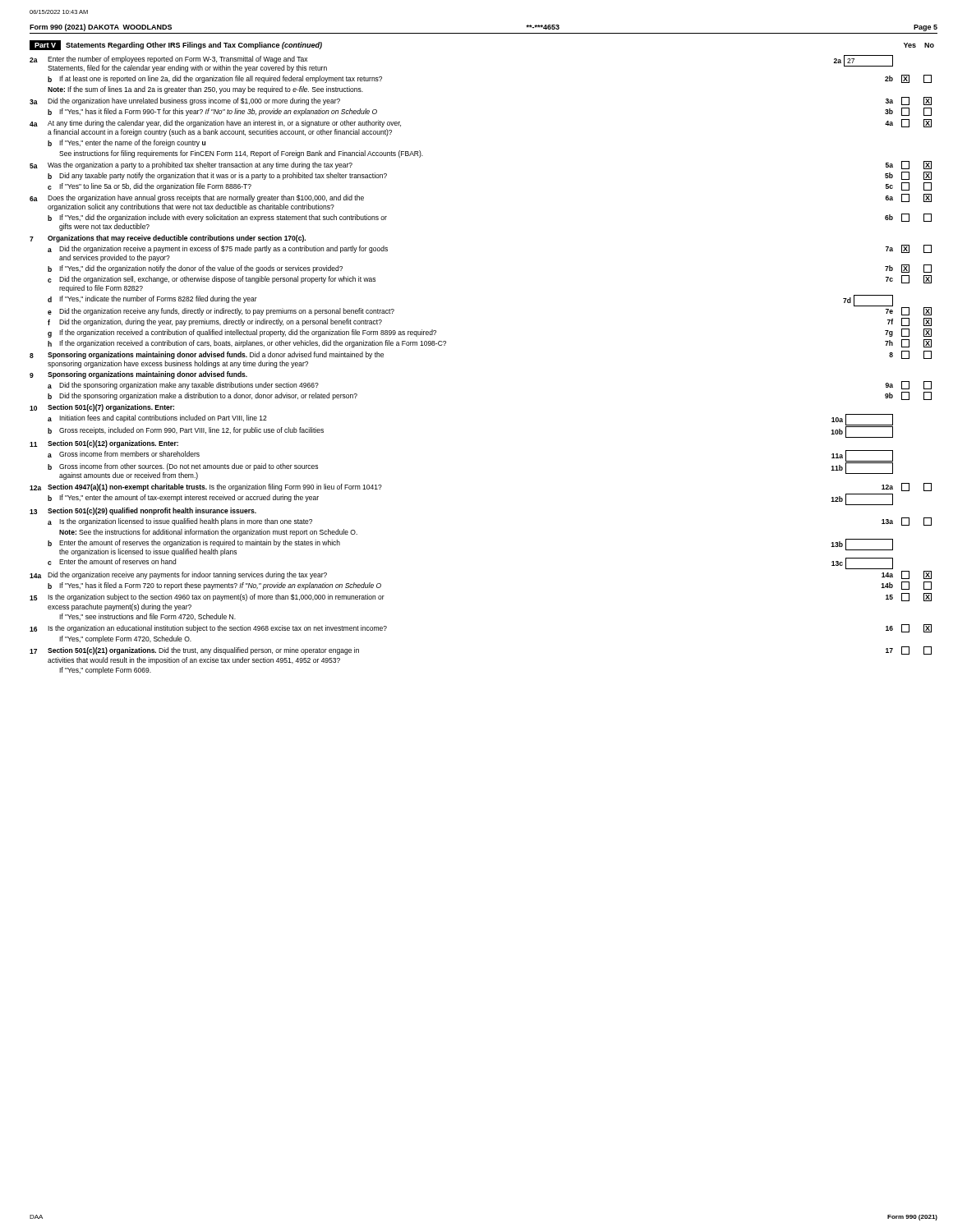
Task: Find the passage starting "a Did the sponsoring organization make"
Action: click(x=184, y=385)
